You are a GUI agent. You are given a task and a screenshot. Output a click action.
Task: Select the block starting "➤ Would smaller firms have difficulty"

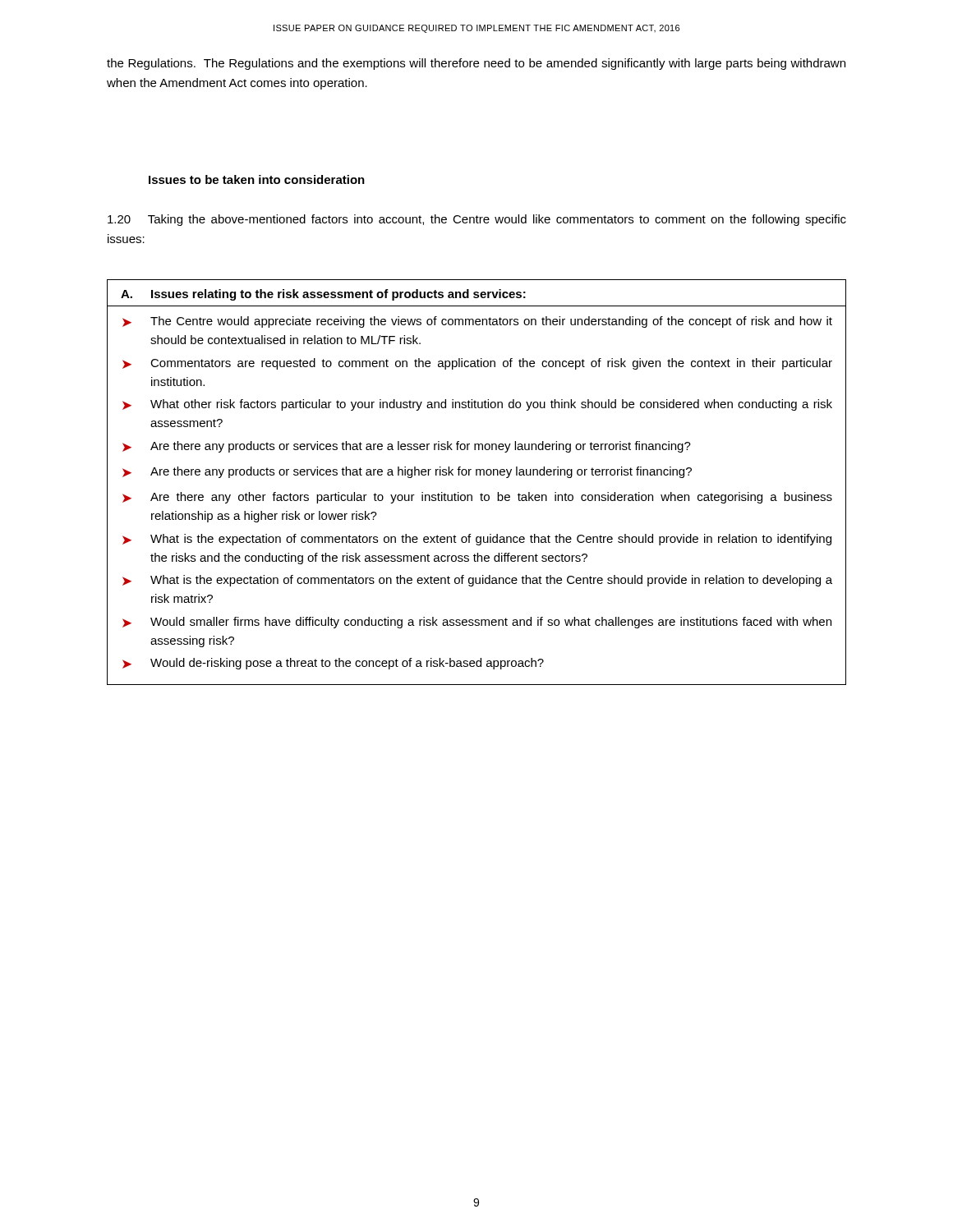[476, 631]
